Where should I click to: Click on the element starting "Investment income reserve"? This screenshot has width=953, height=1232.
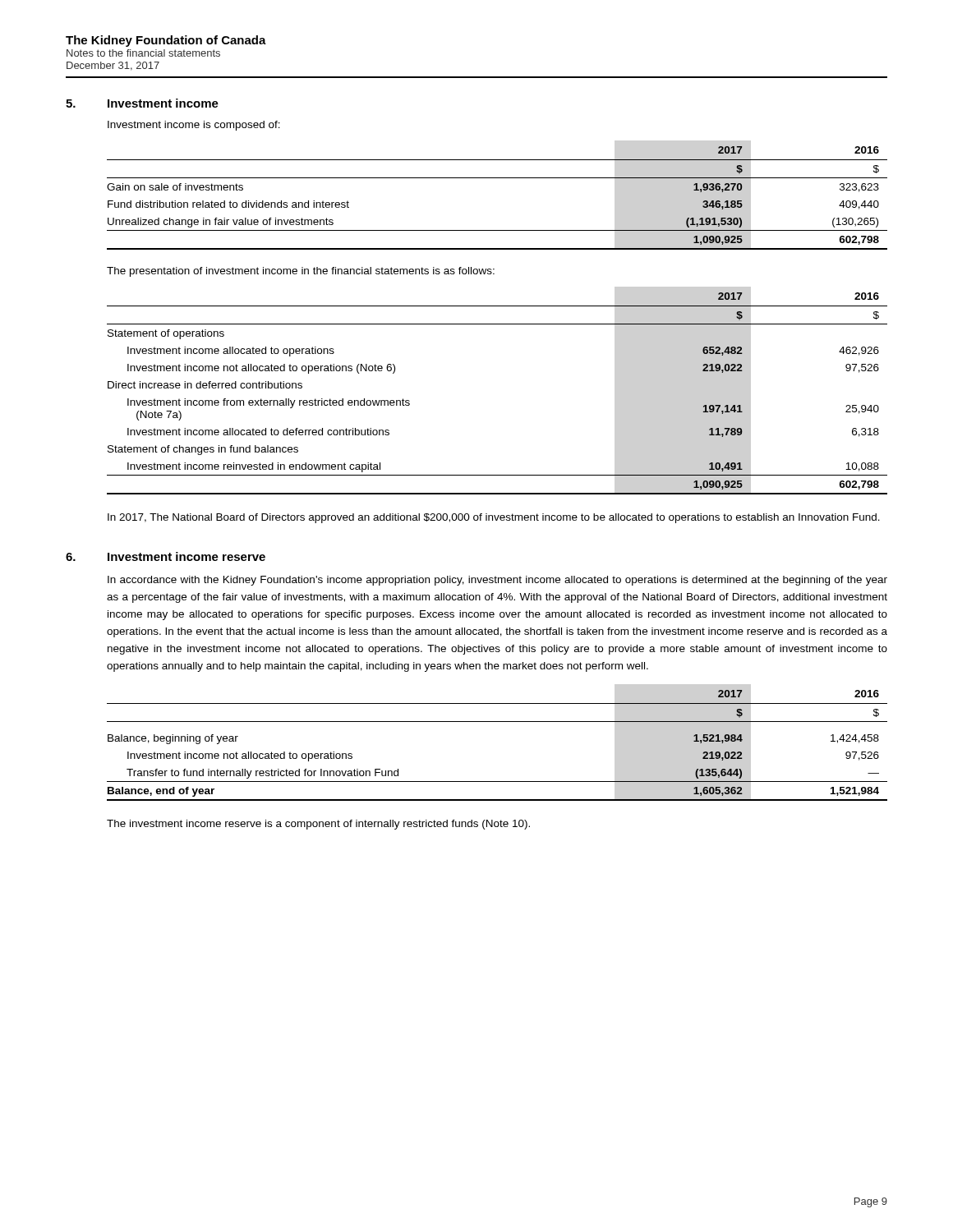click(186, 556)
